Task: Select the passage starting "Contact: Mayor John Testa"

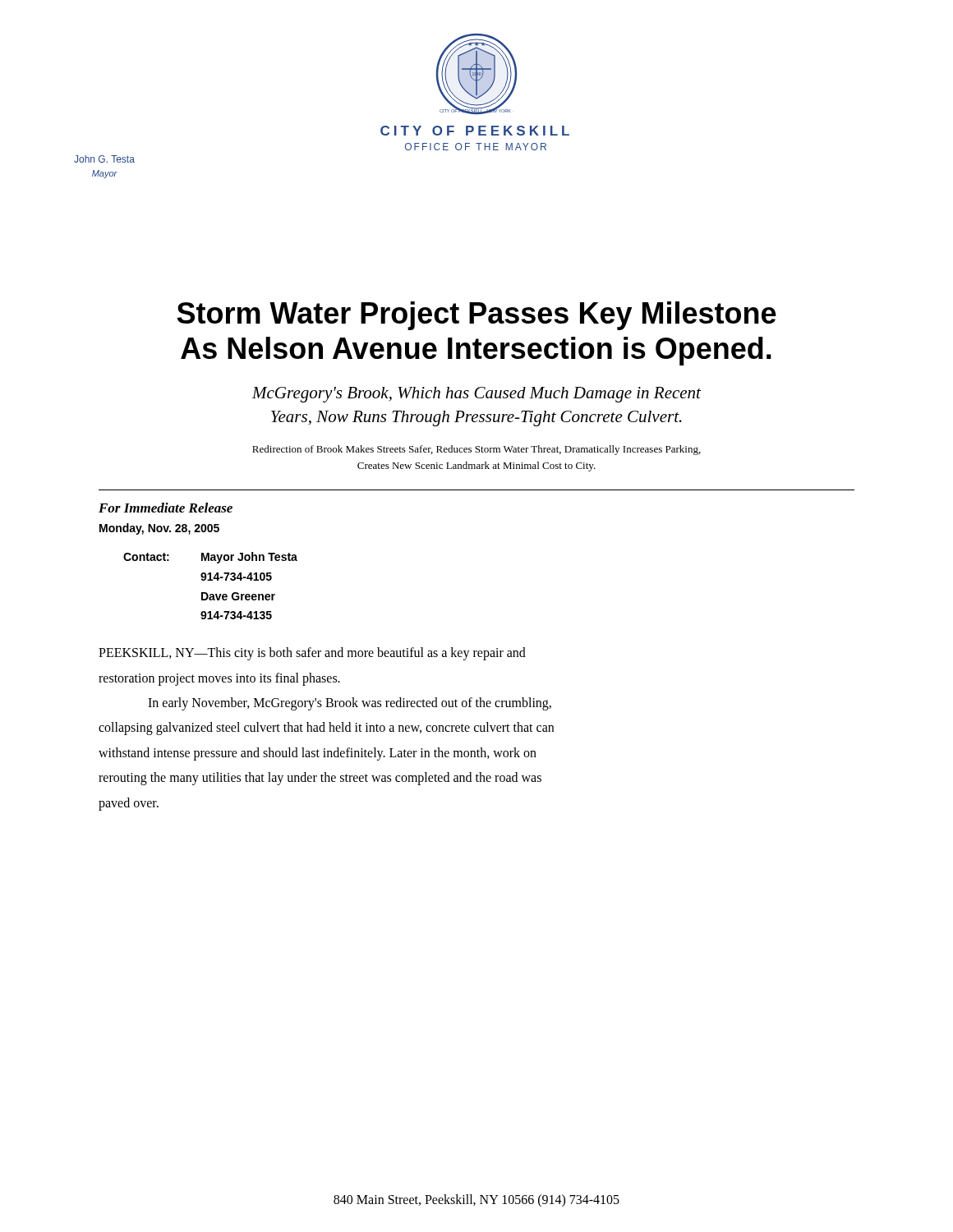Action: (x=210, y=587)
